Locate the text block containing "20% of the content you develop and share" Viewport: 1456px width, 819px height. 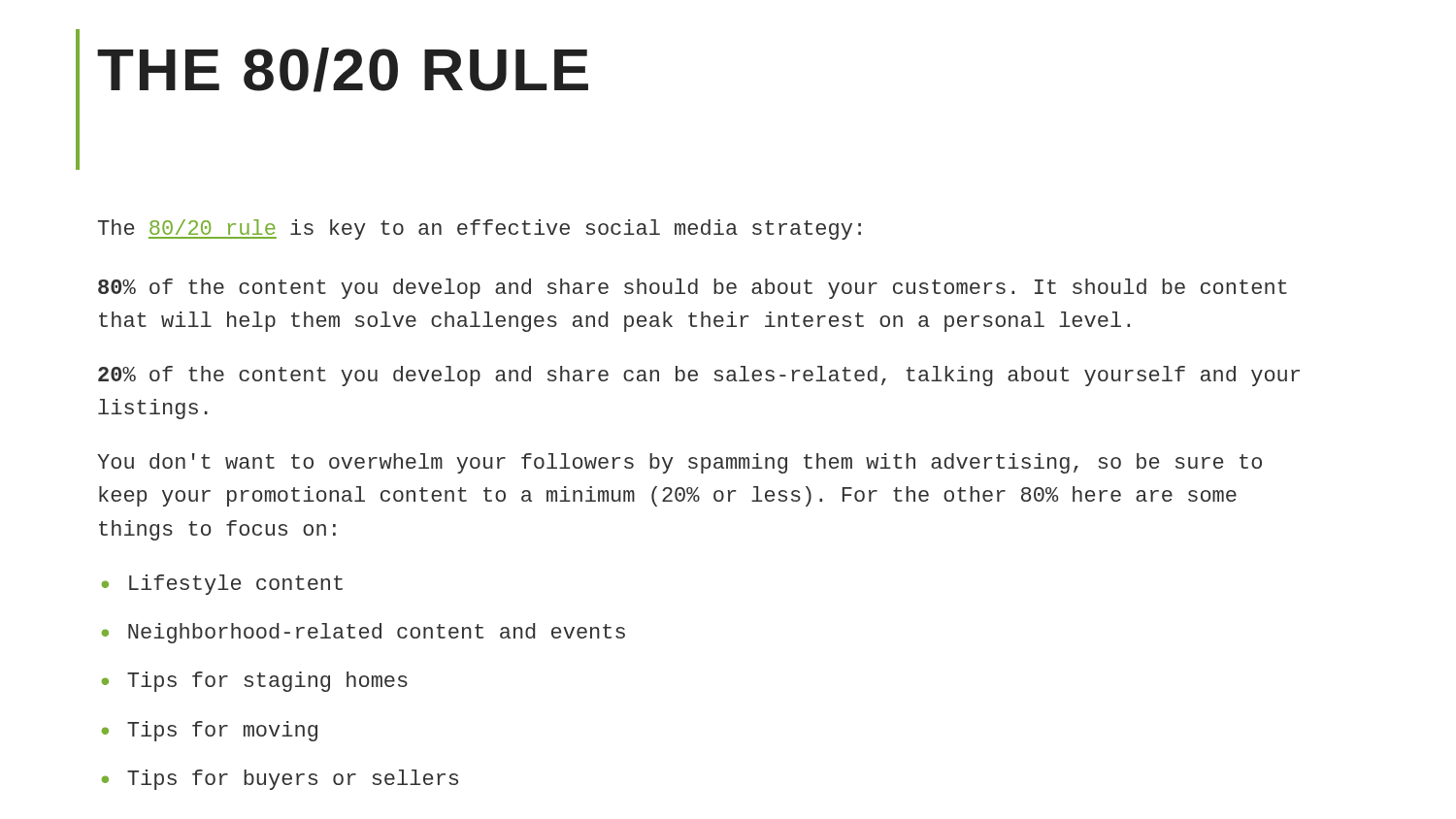pos(699,376)
